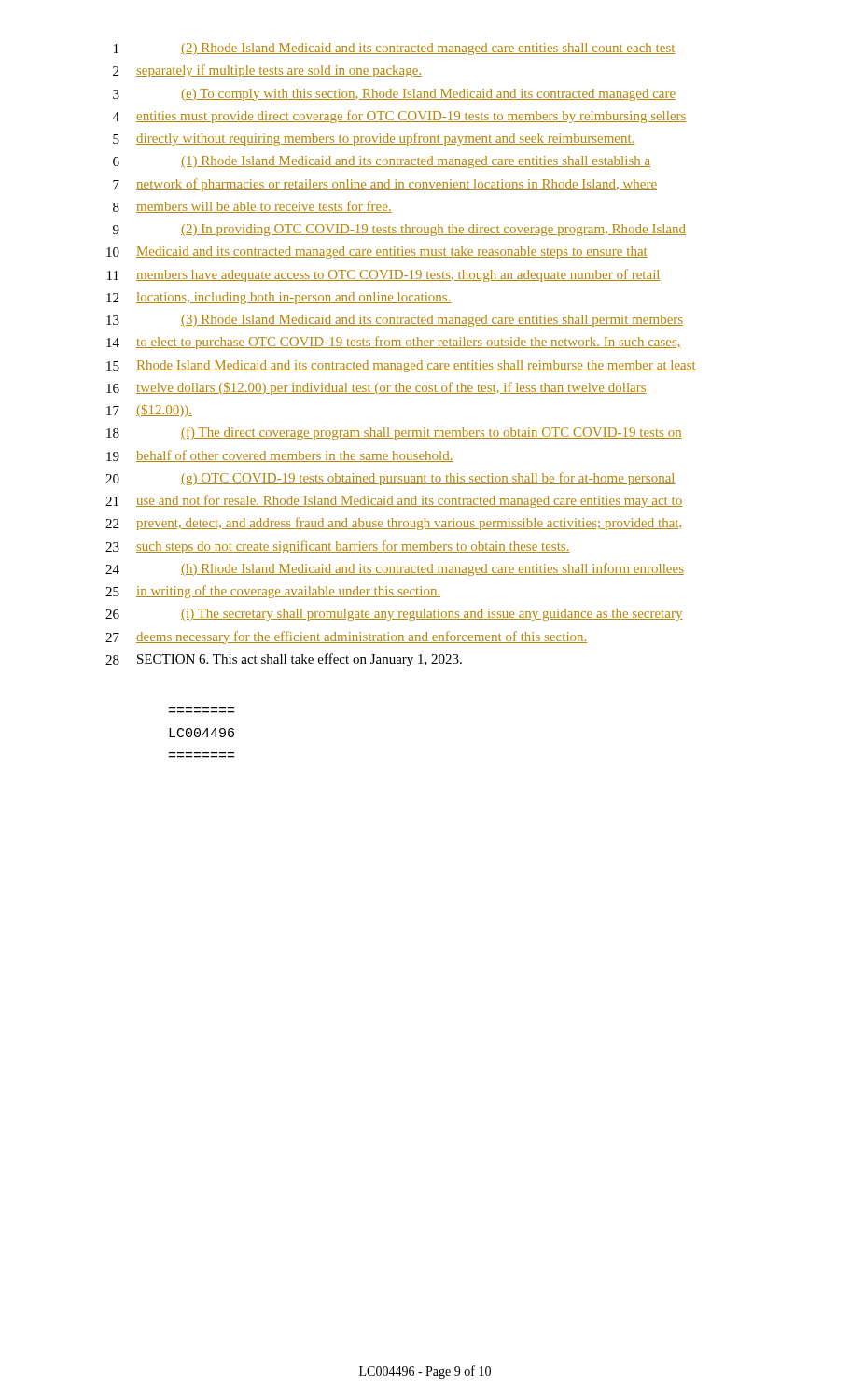Viewport: 850px width, 1400px height.
Task: Navigate to the region starting "======== LC004496 ========"
Action: pos(202,734)
